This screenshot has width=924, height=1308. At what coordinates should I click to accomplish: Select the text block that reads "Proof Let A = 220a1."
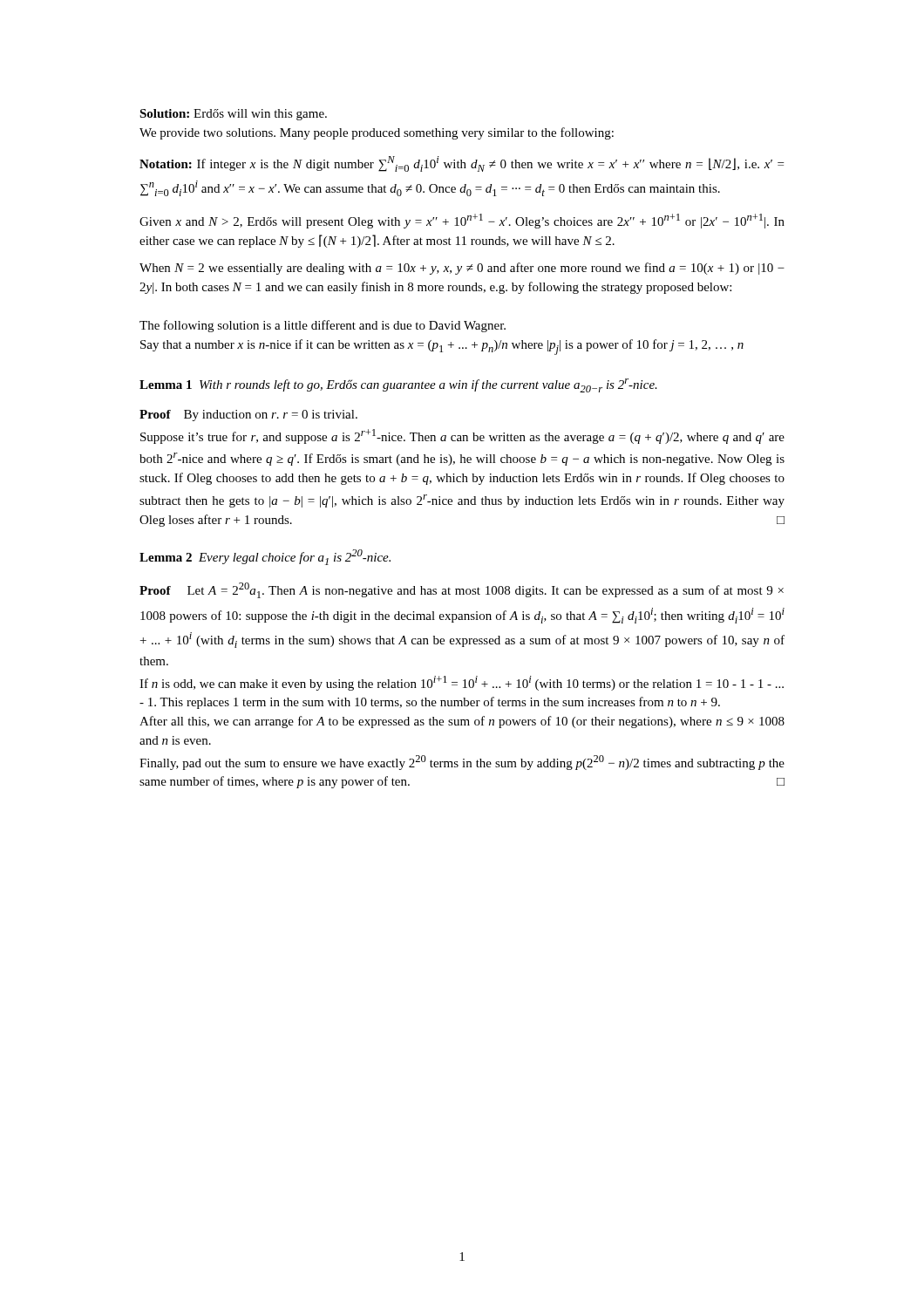click(x=462, y=685)
